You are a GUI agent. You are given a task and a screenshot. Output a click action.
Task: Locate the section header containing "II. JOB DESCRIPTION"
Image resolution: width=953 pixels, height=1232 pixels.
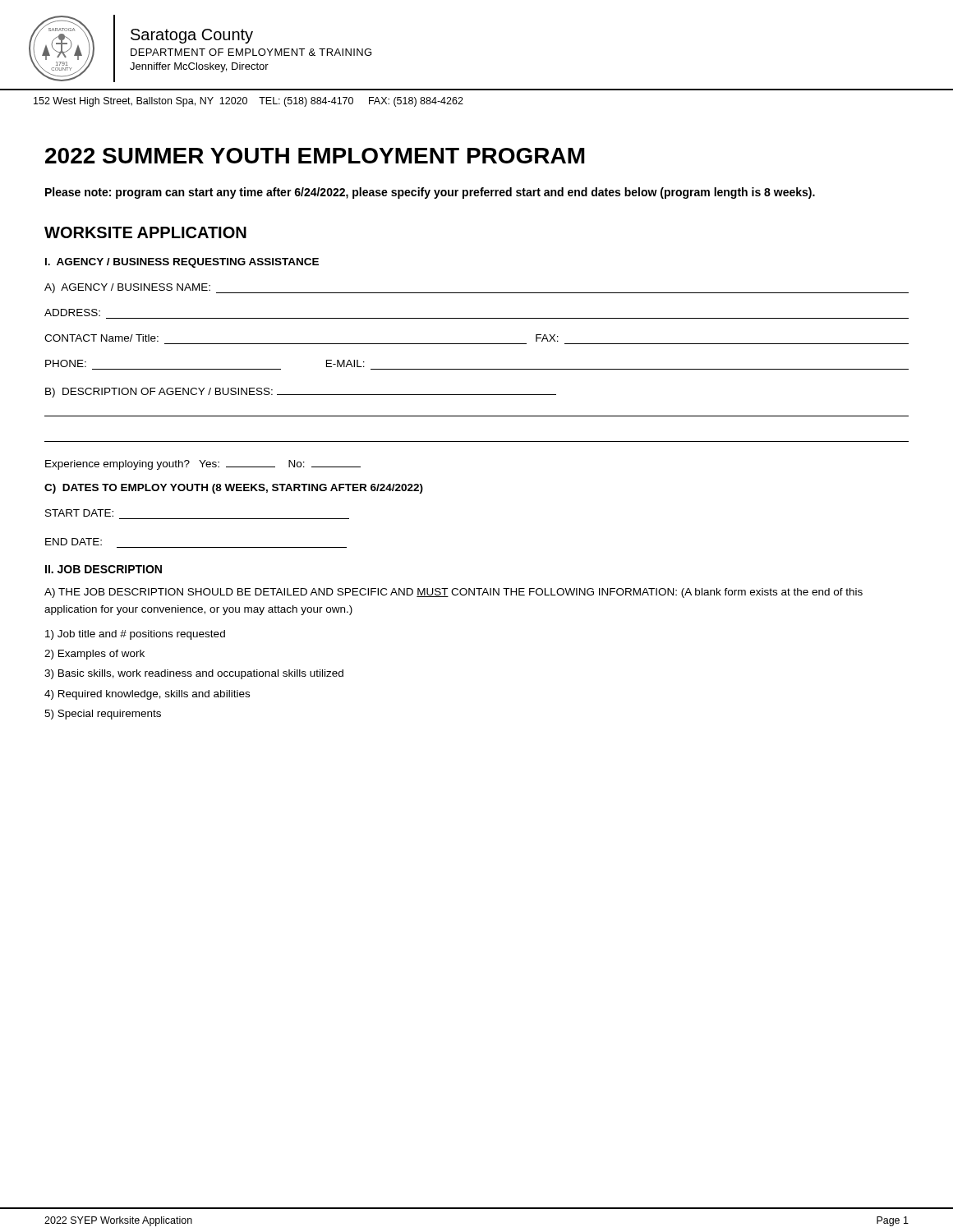coord(103,569)
